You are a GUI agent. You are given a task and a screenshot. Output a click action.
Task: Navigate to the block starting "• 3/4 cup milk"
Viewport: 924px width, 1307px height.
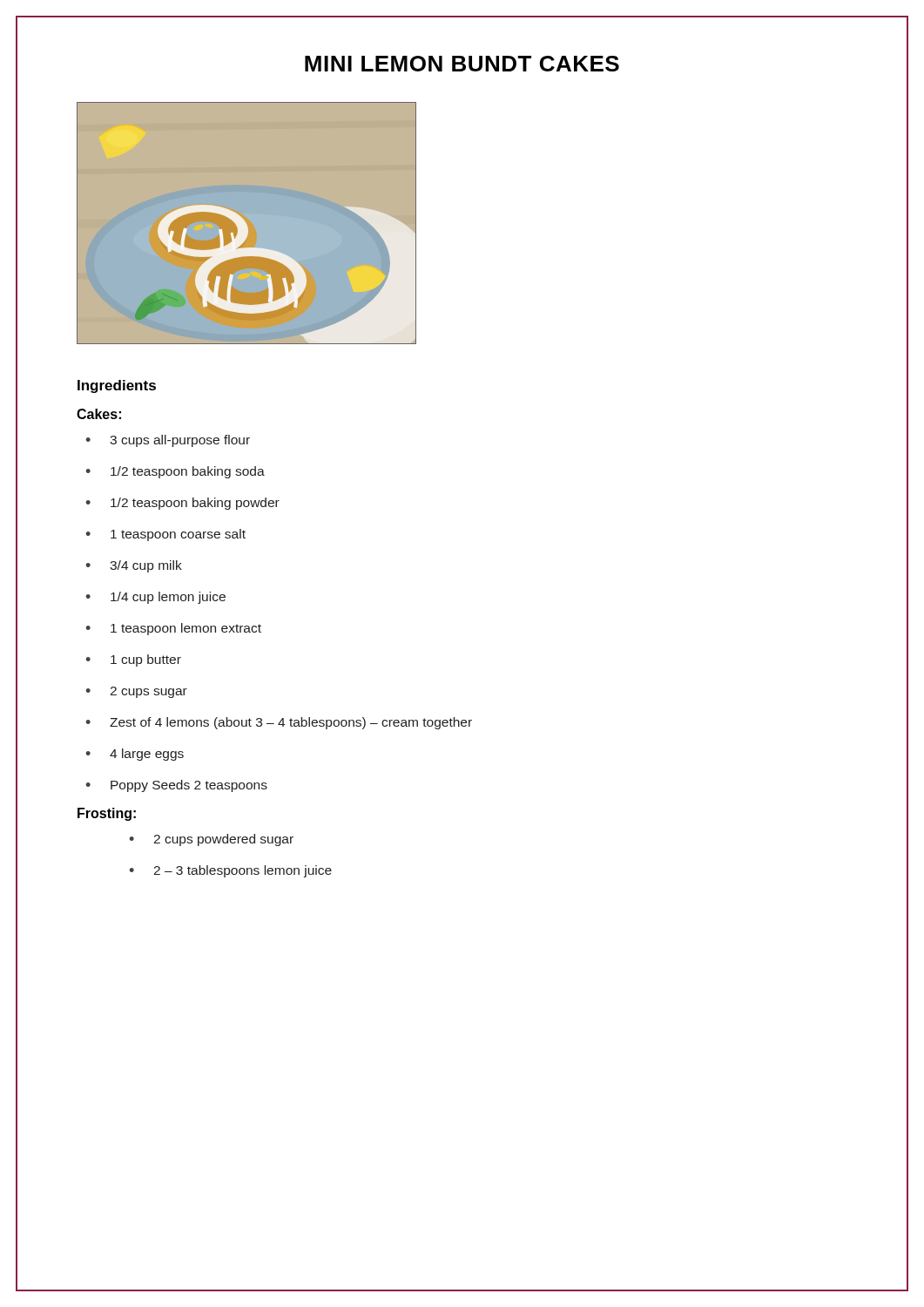(129, 566)
